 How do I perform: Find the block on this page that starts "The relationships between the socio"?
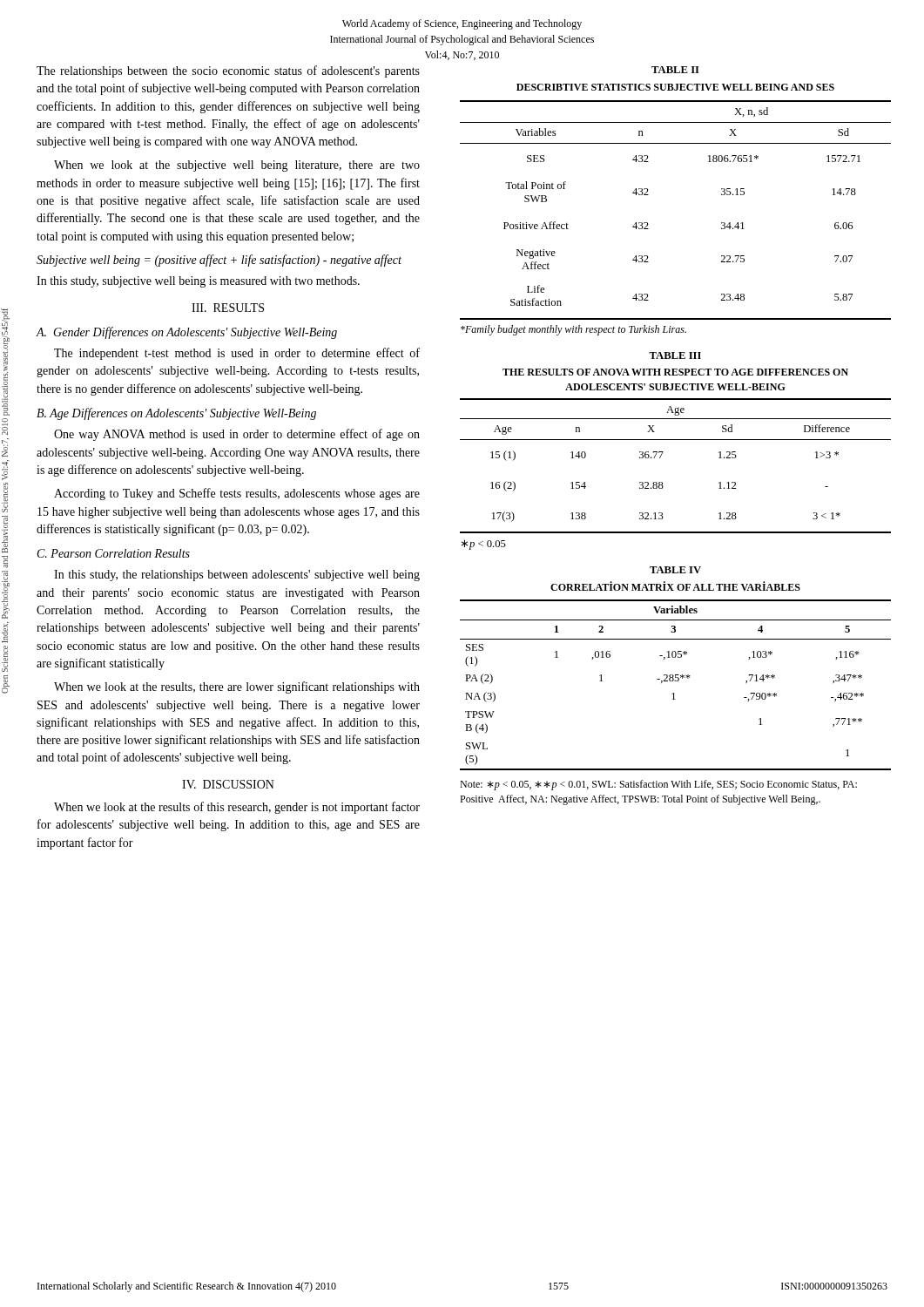coord(228,107)
